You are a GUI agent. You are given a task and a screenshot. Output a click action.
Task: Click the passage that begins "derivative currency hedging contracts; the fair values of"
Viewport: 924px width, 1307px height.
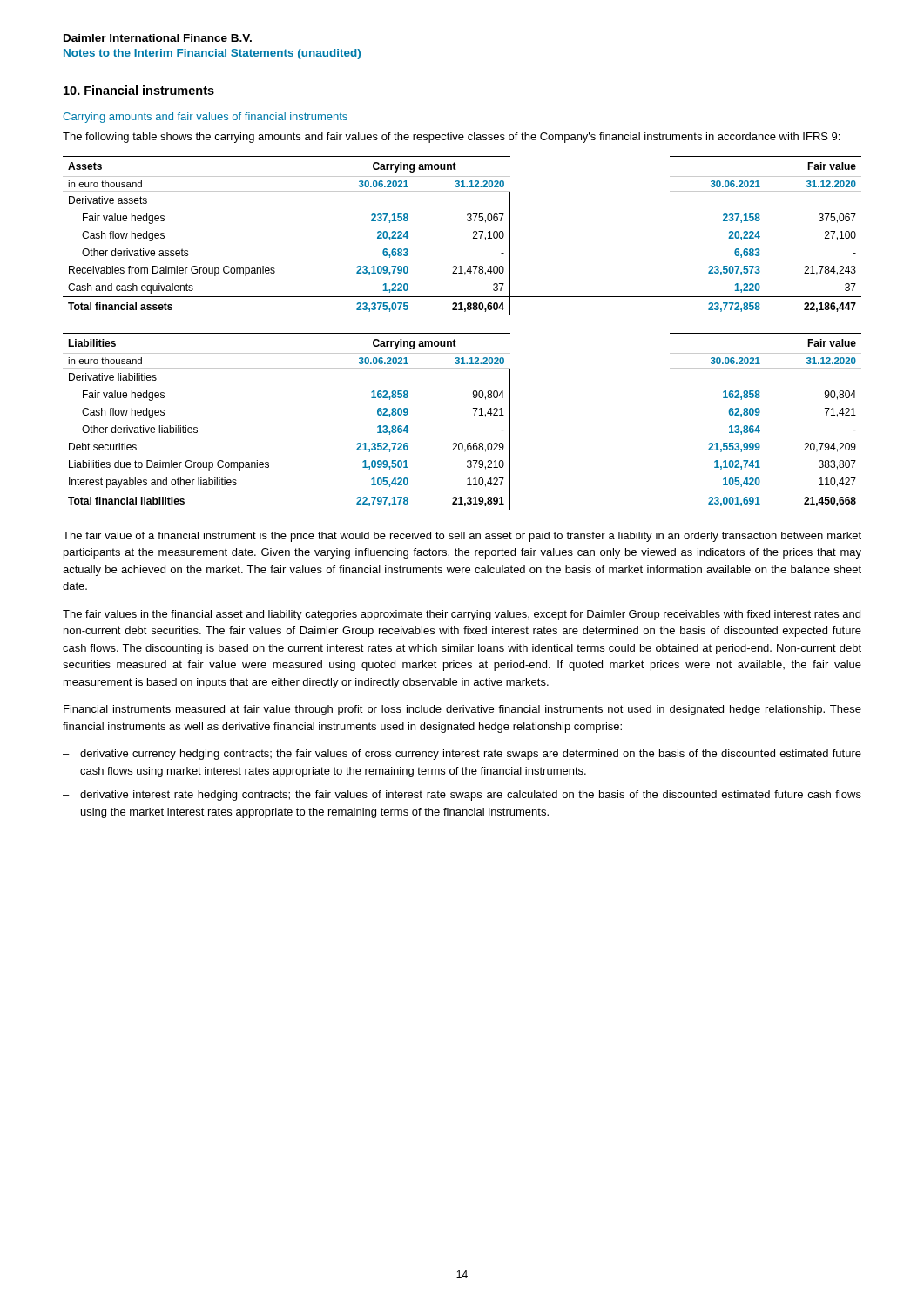[x=471, y=762]
